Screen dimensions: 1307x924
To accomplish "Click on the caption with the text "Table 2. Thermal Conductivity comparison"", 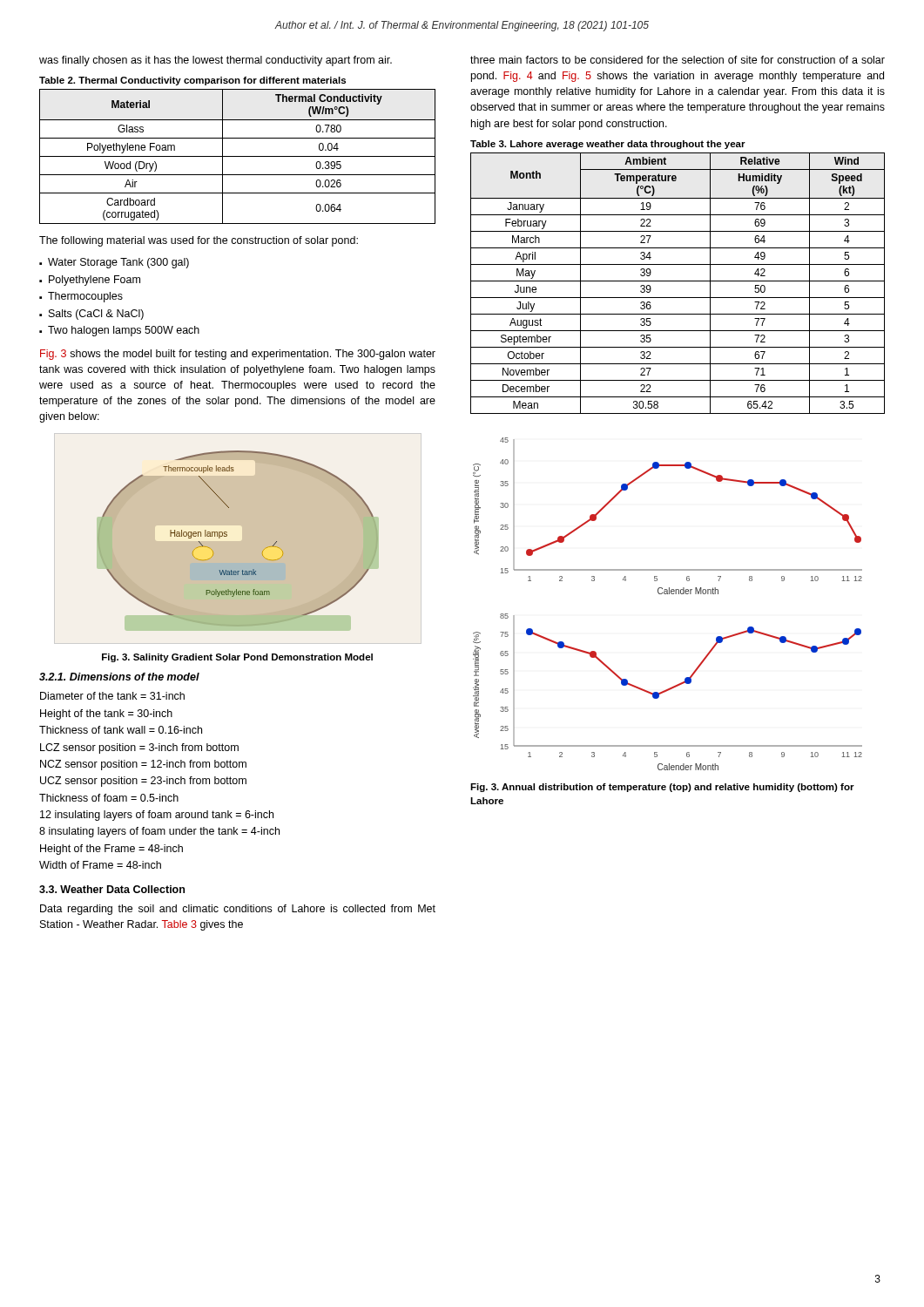I will click(x=193, y=80).
